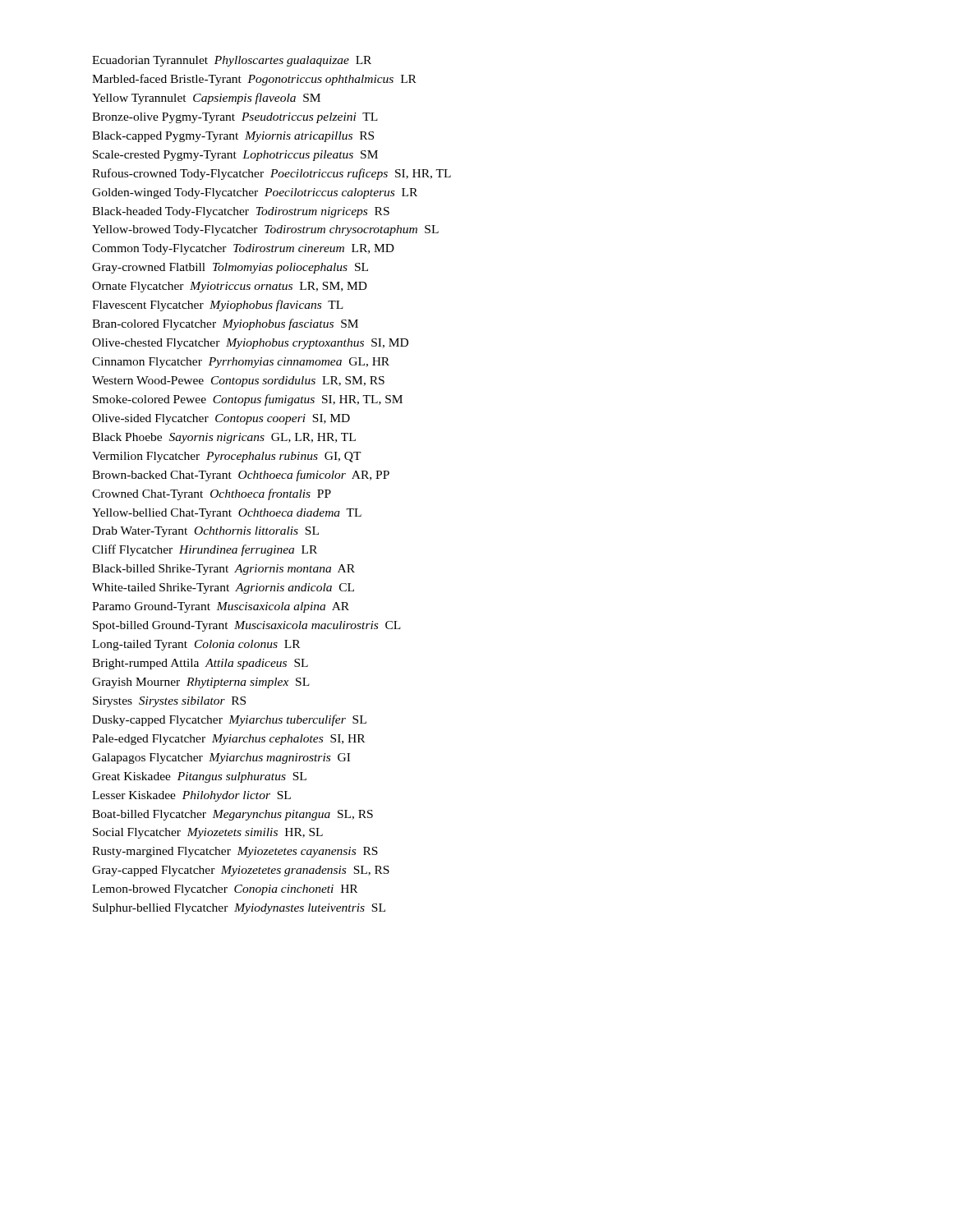
Task: Point to "Rusty-margined Flycatcher Myiozetetes cayanensis RS"
Action: coord(235,851)
